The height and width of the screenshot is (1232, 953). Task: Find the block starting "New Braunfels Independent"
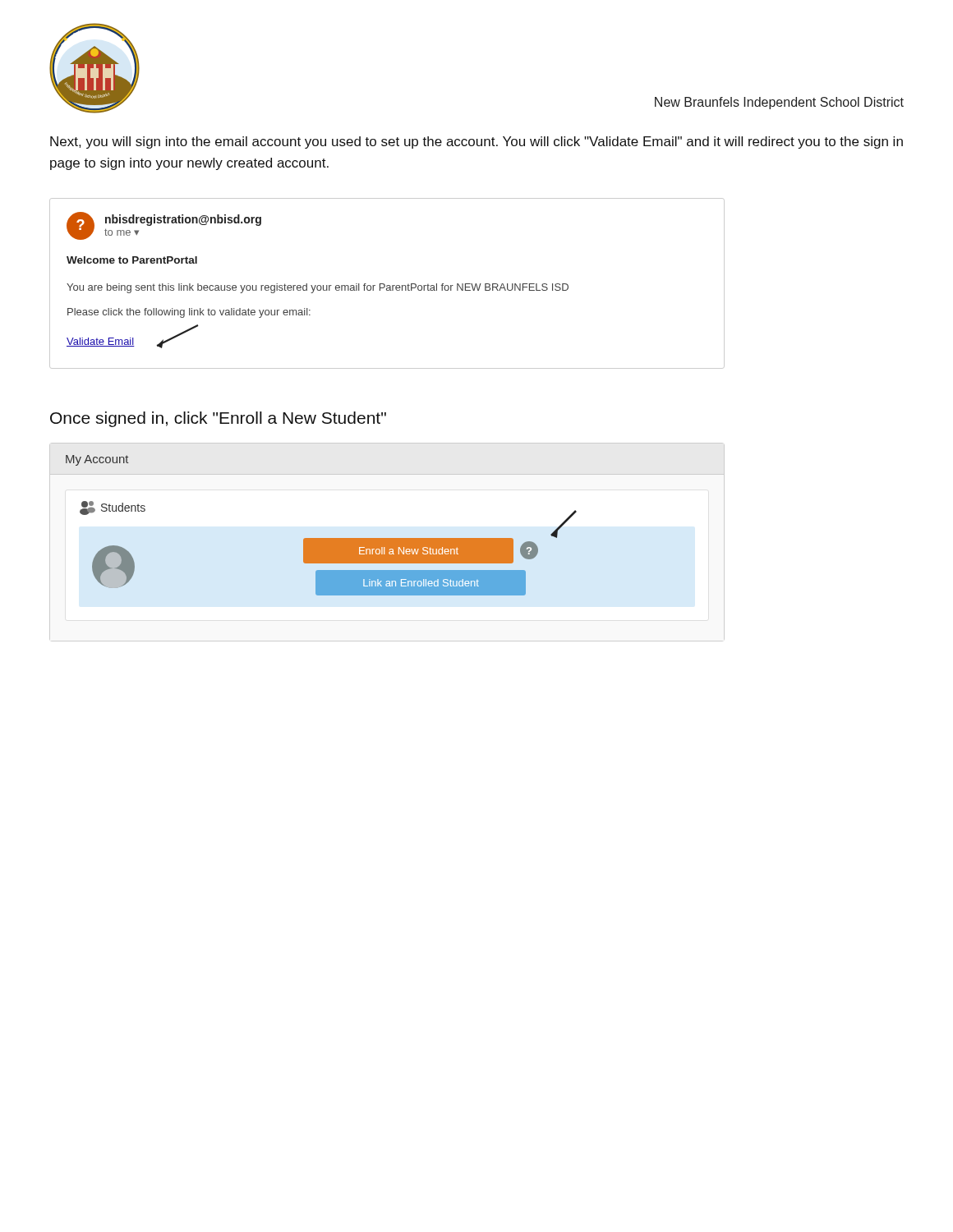click(779, 102)
